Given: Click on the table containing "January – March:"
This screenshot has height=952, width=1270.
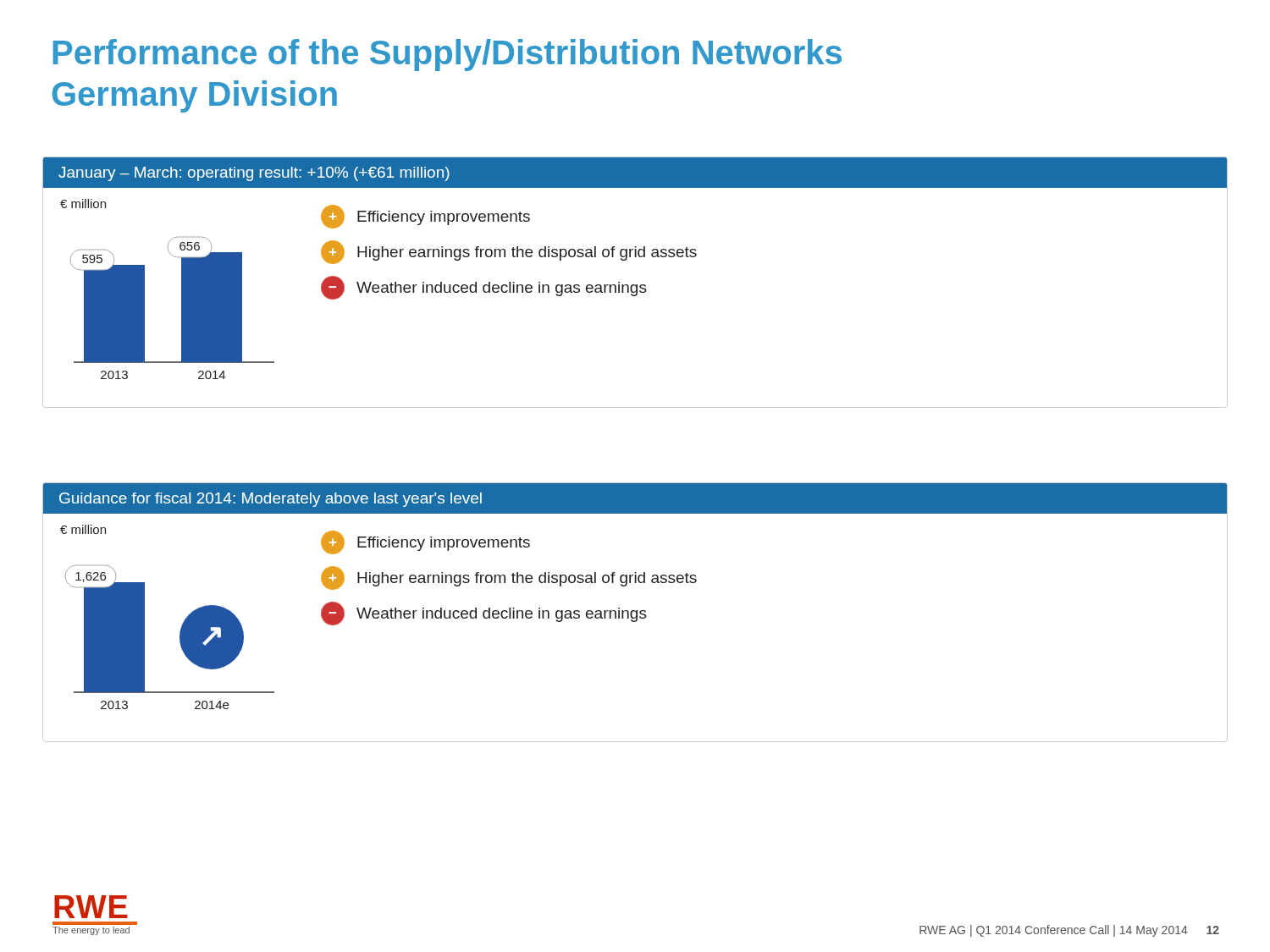Looking at the screenshot, I should tap(635, 282).
